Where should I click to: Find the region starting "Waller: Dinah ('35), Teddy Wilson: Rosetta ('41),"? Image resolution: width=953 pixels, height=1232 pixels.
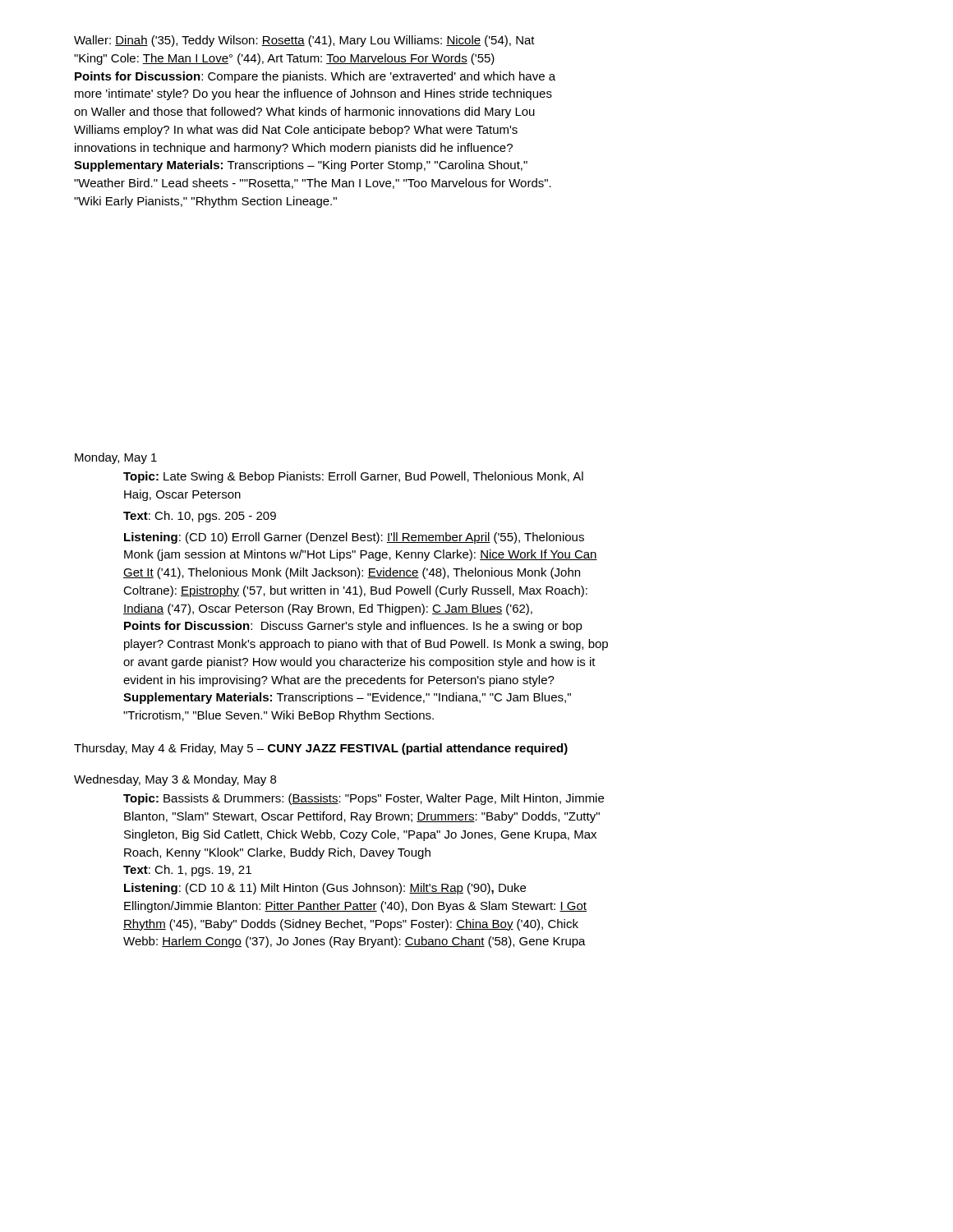pos(315,120)
